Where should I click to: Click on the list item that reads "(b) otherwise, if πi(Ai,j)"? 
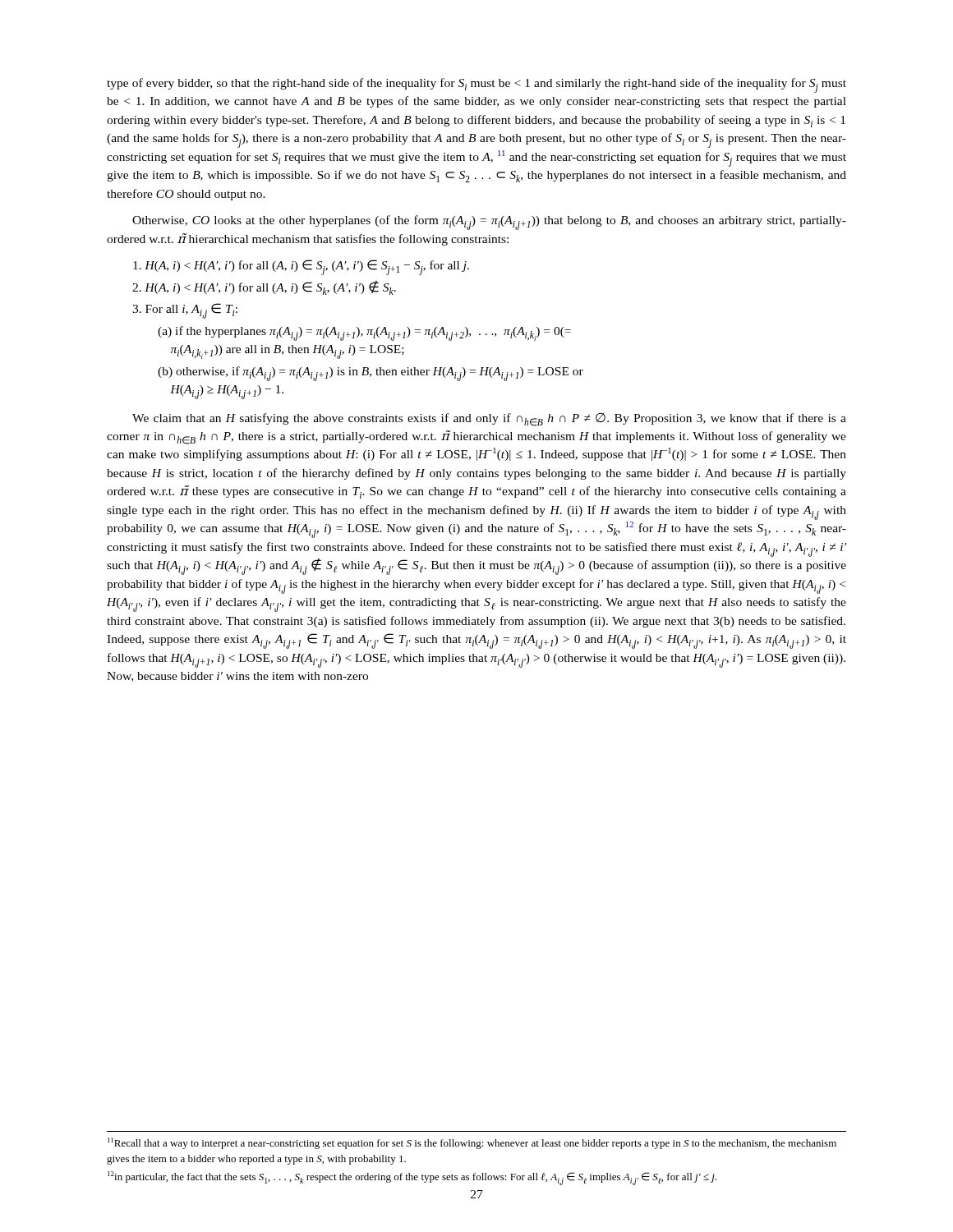[x=370, y=381]
